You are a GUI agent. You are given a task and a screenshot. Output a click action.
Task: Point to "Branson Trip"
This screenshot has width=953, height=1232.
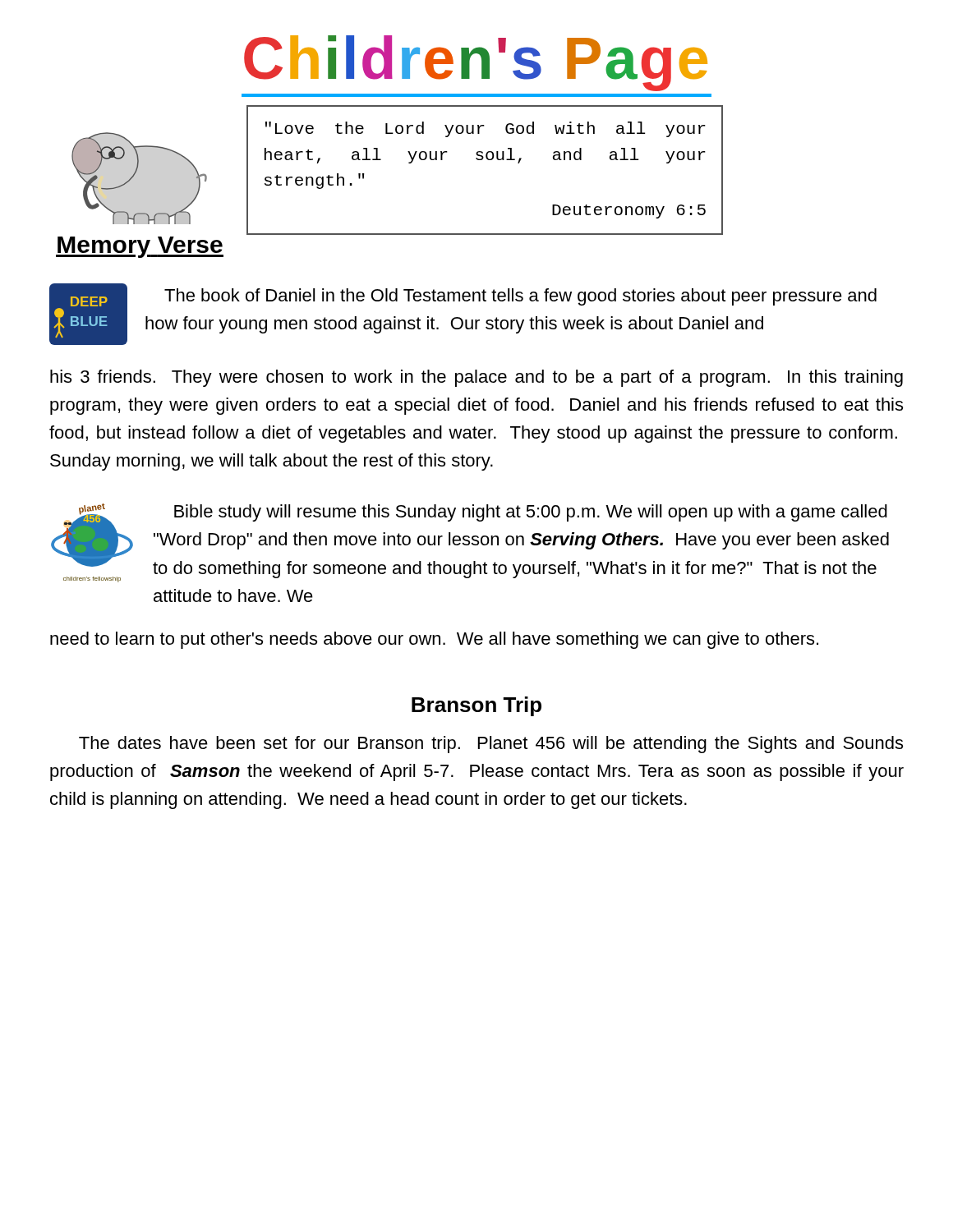coord(476,705)
